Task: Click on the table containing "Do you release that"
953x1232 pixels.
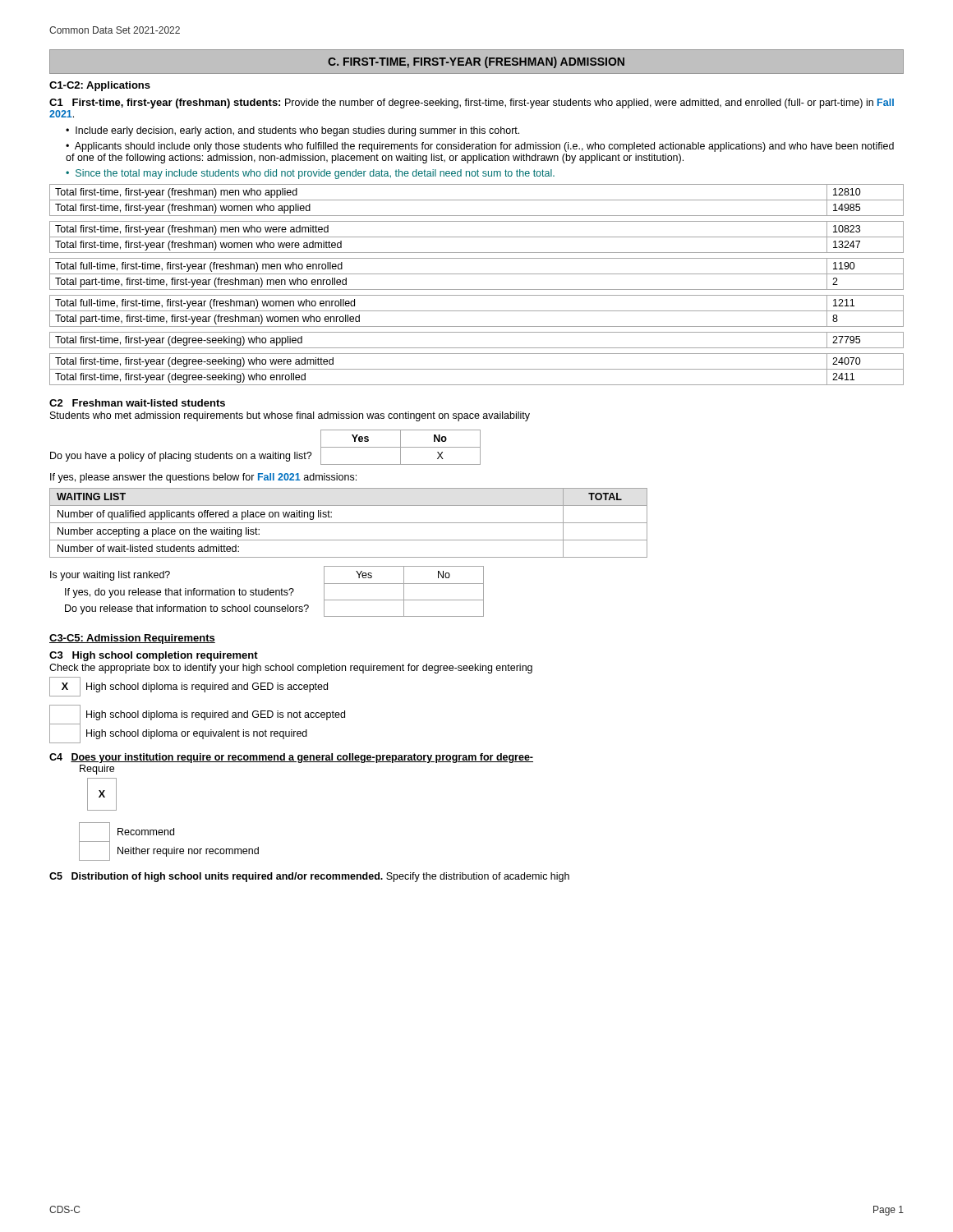Action: click(x=476, y=591)
